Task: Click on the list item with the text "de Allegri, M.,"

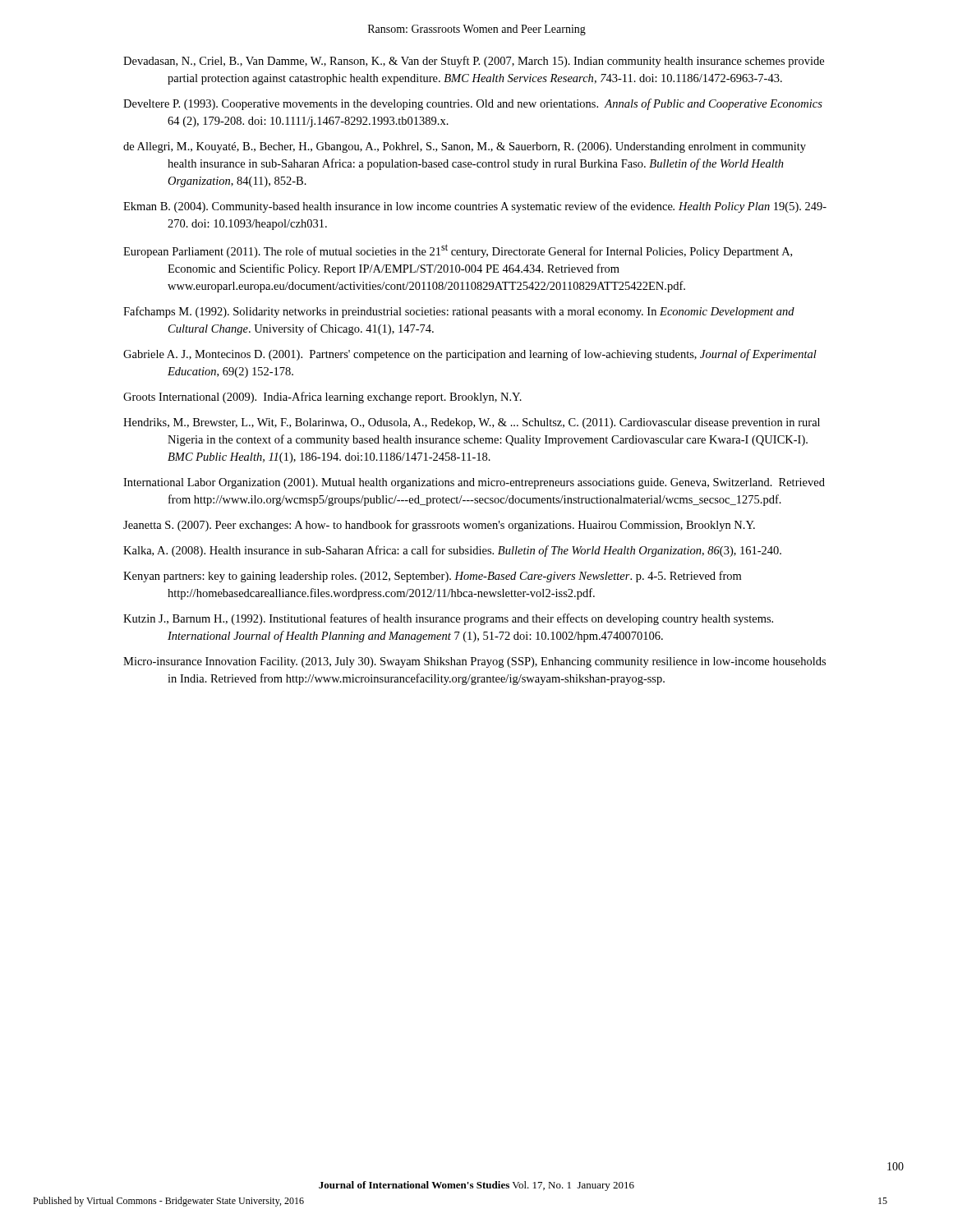Action: coord(465,164)
